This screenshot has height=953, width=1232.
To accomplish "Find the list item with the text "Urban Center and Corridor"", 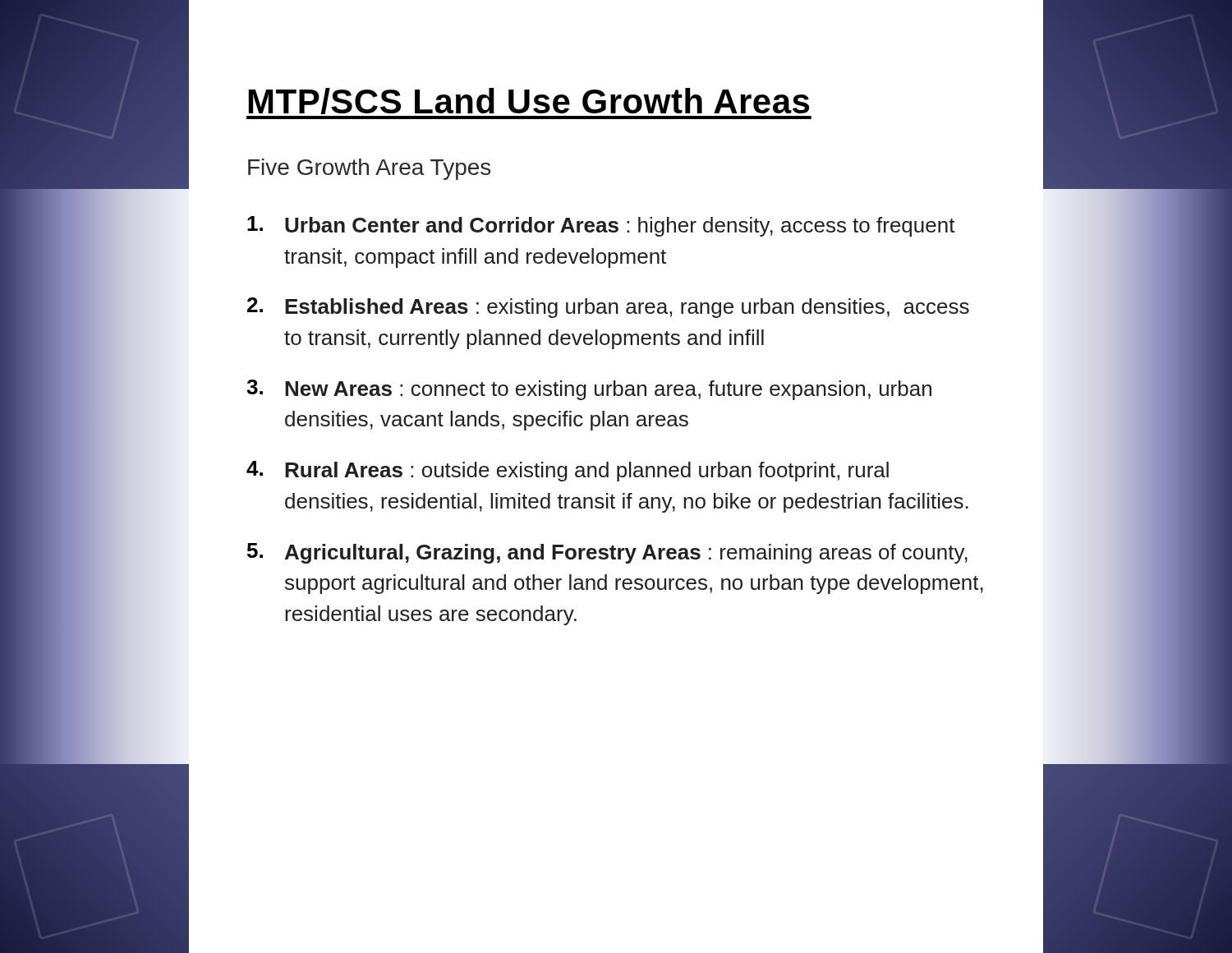I will point(616,241).
